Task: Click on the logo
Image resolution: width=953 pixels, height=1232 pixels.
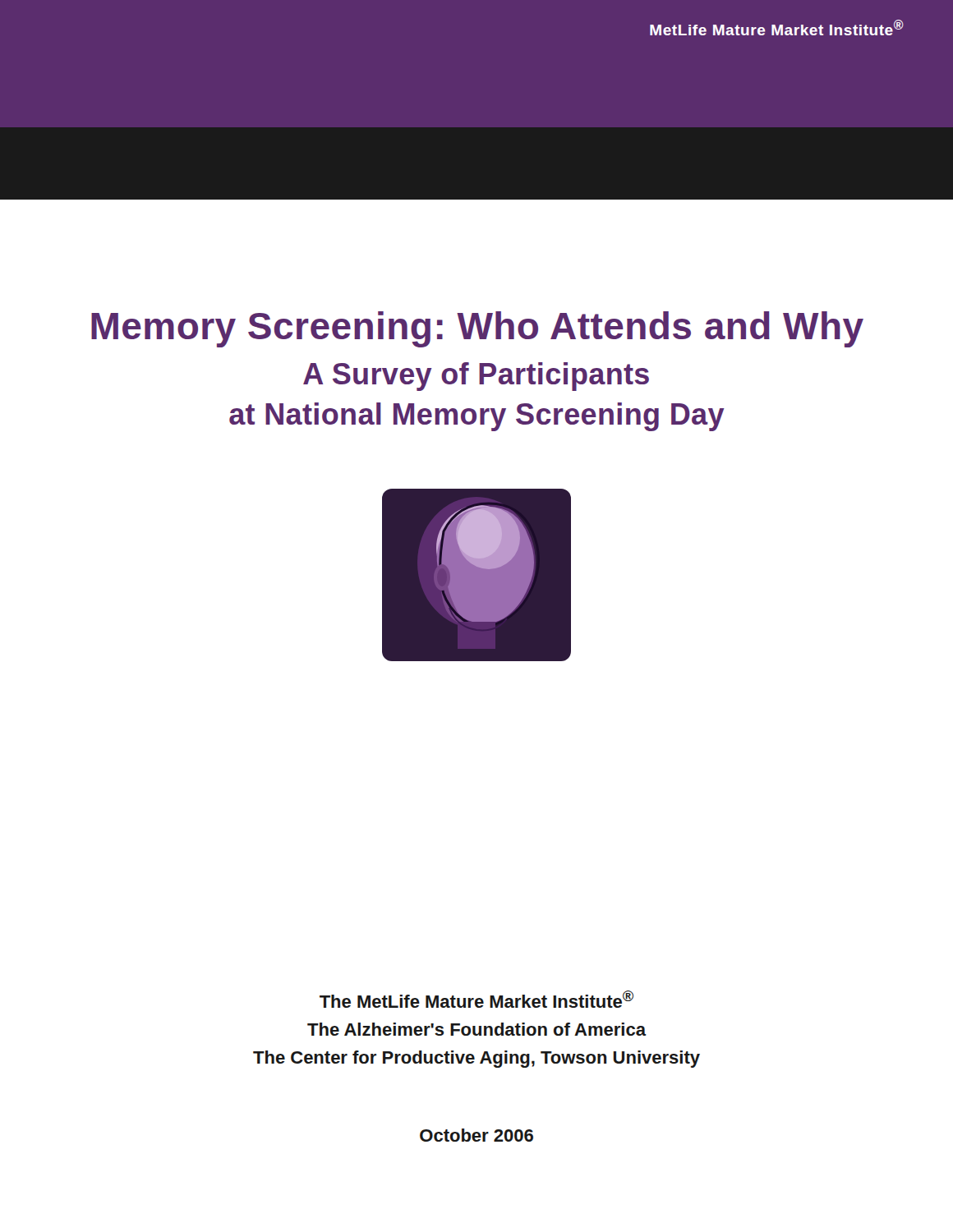Action: point(476,163)
